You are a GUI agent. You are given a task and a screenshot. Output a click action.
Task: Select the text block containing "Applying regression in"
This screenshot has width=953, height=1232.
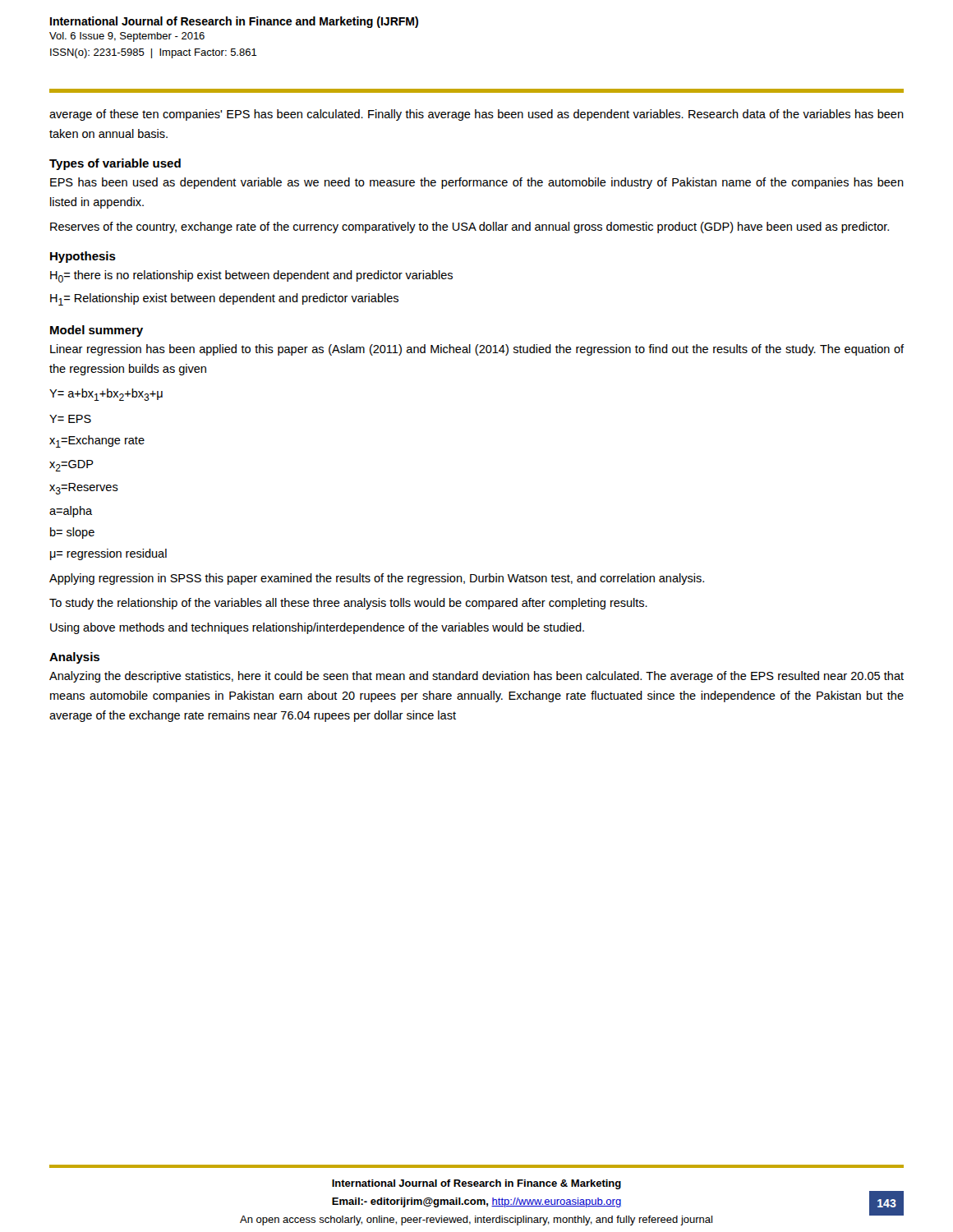coord(377,578)
